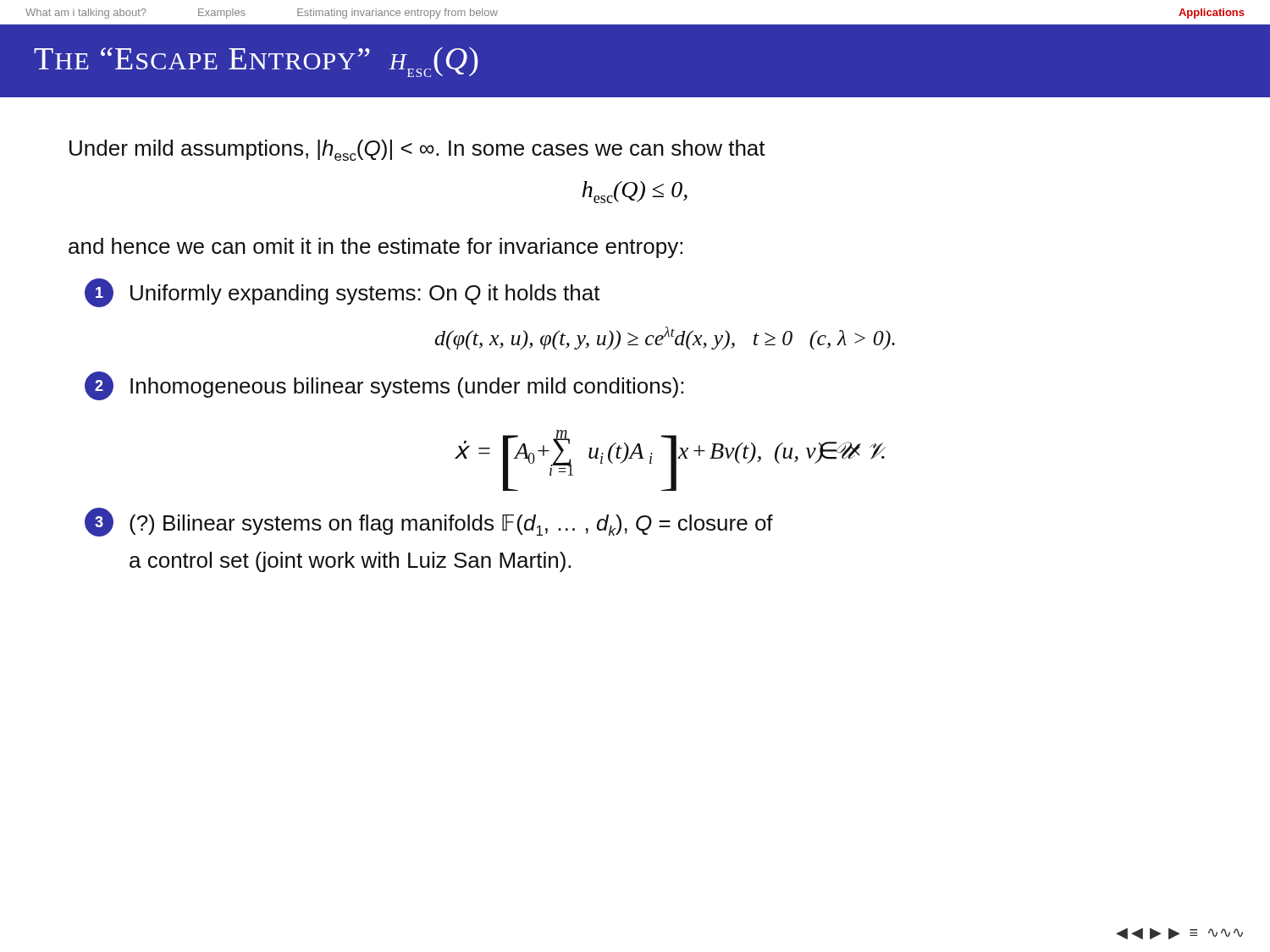The height and width of the screenshot is (952, 1270).
Task: Find the block starting "and hence we can"
Action: (x=376, y=247)
